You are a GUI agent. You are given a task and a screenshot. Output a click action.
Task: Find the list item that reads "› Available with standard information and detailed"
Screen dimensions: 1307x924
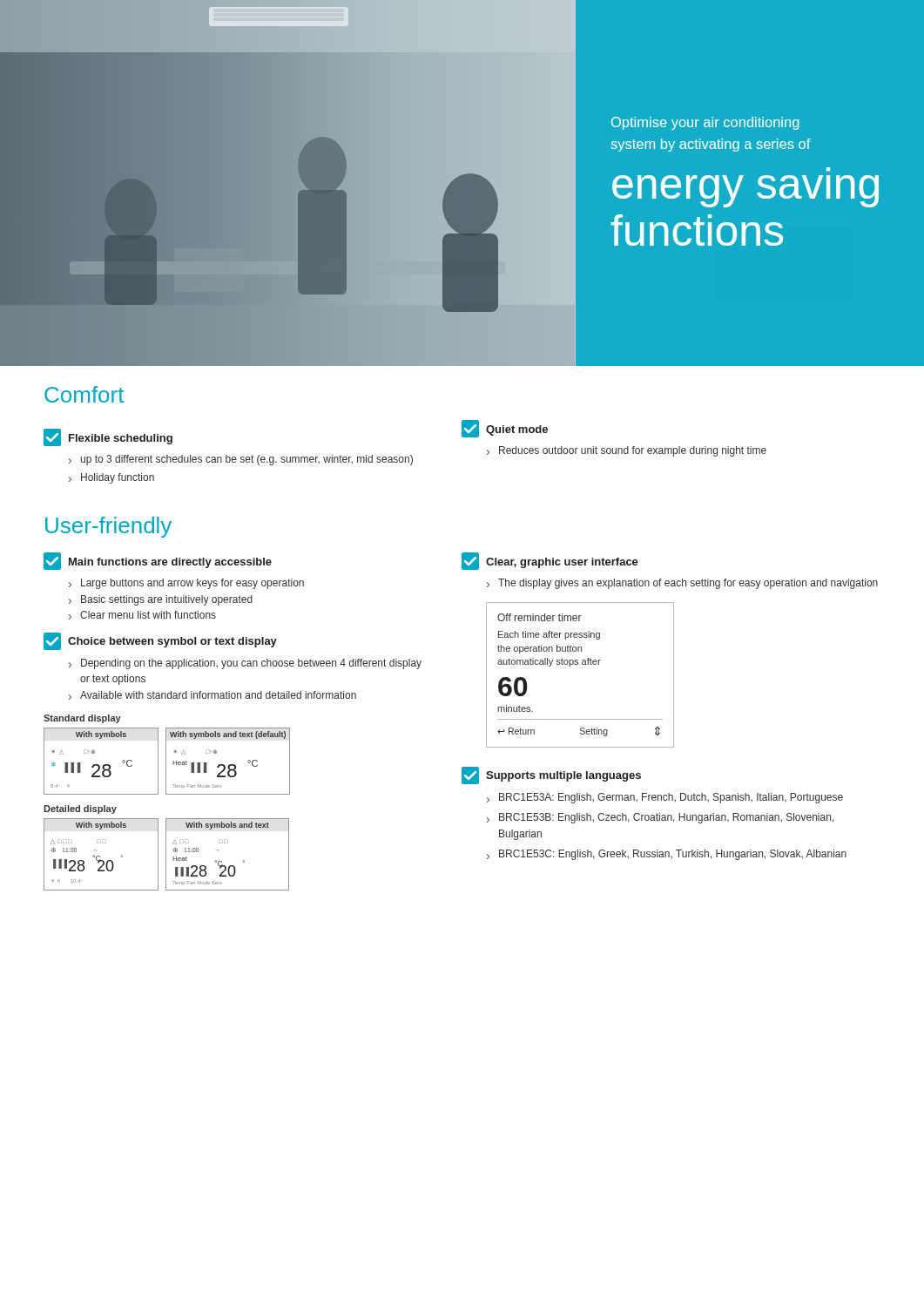212,696
